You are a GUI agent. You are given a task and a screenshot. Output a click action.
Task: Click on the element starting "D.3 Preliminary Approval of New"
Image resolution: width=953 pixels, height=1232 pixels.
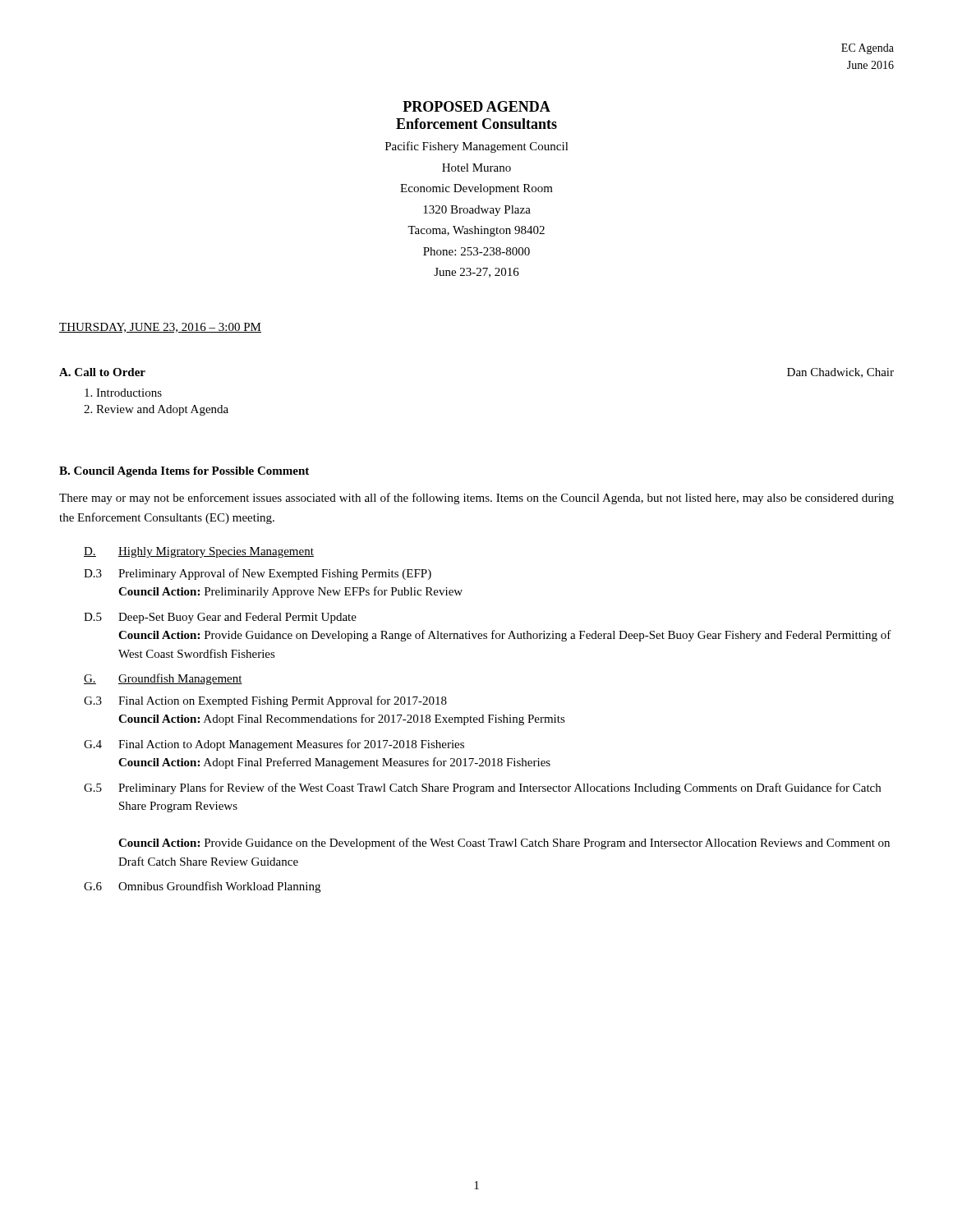click(258, 574)
